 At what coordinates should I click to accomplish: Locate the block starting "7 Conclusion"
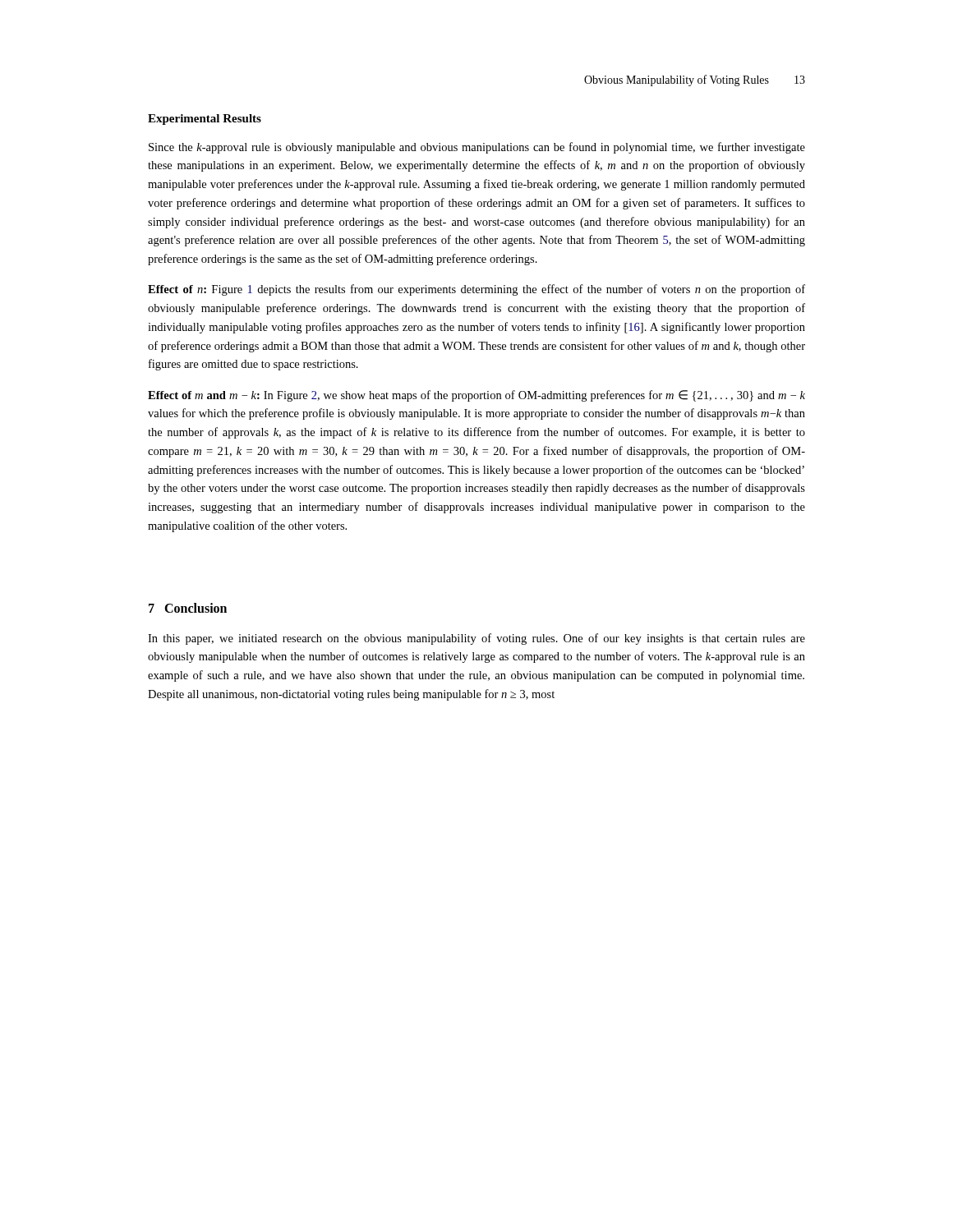coord(188,608)
